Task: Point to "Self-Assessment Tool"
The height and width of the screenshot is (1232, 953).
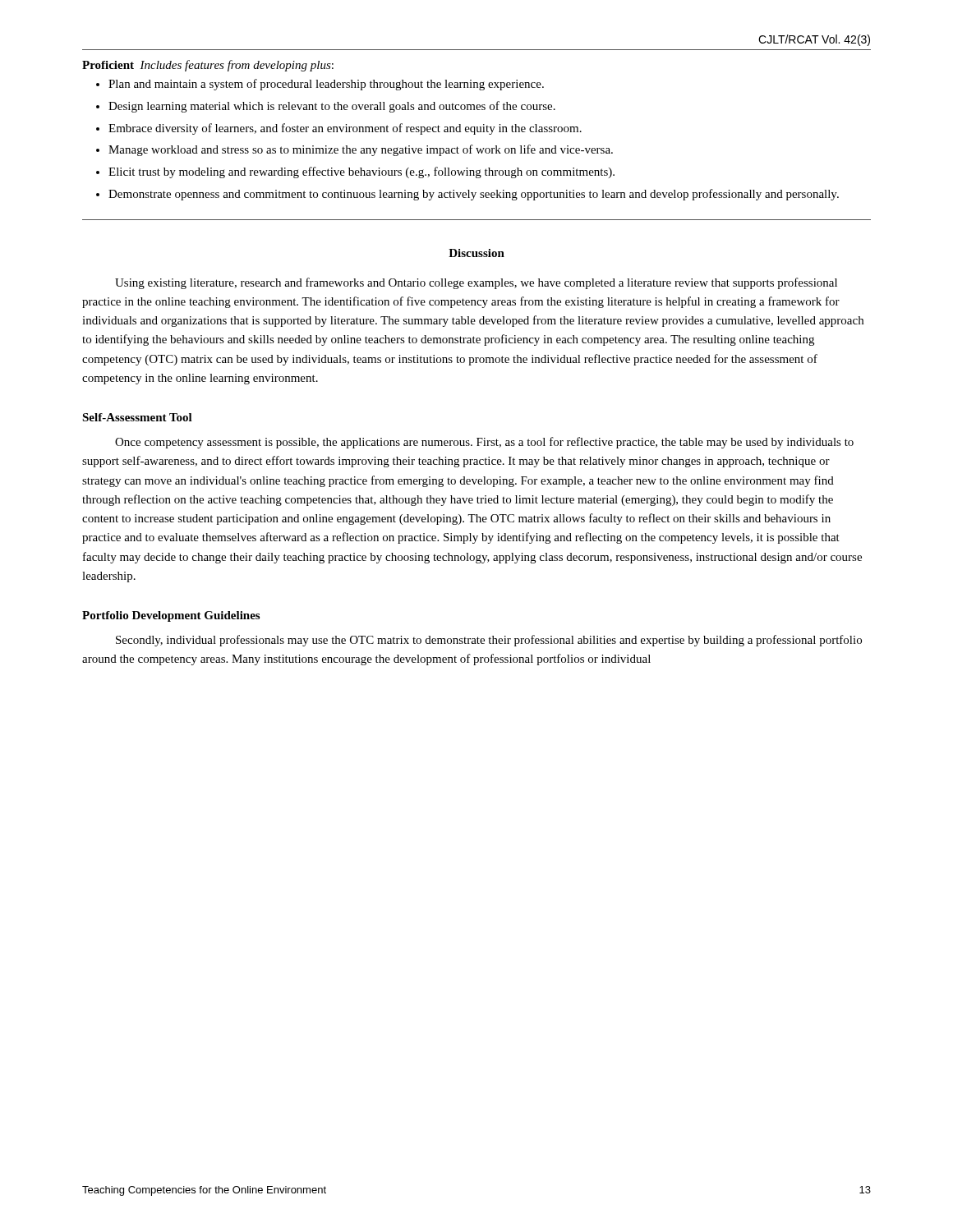Action: (137, 417)
